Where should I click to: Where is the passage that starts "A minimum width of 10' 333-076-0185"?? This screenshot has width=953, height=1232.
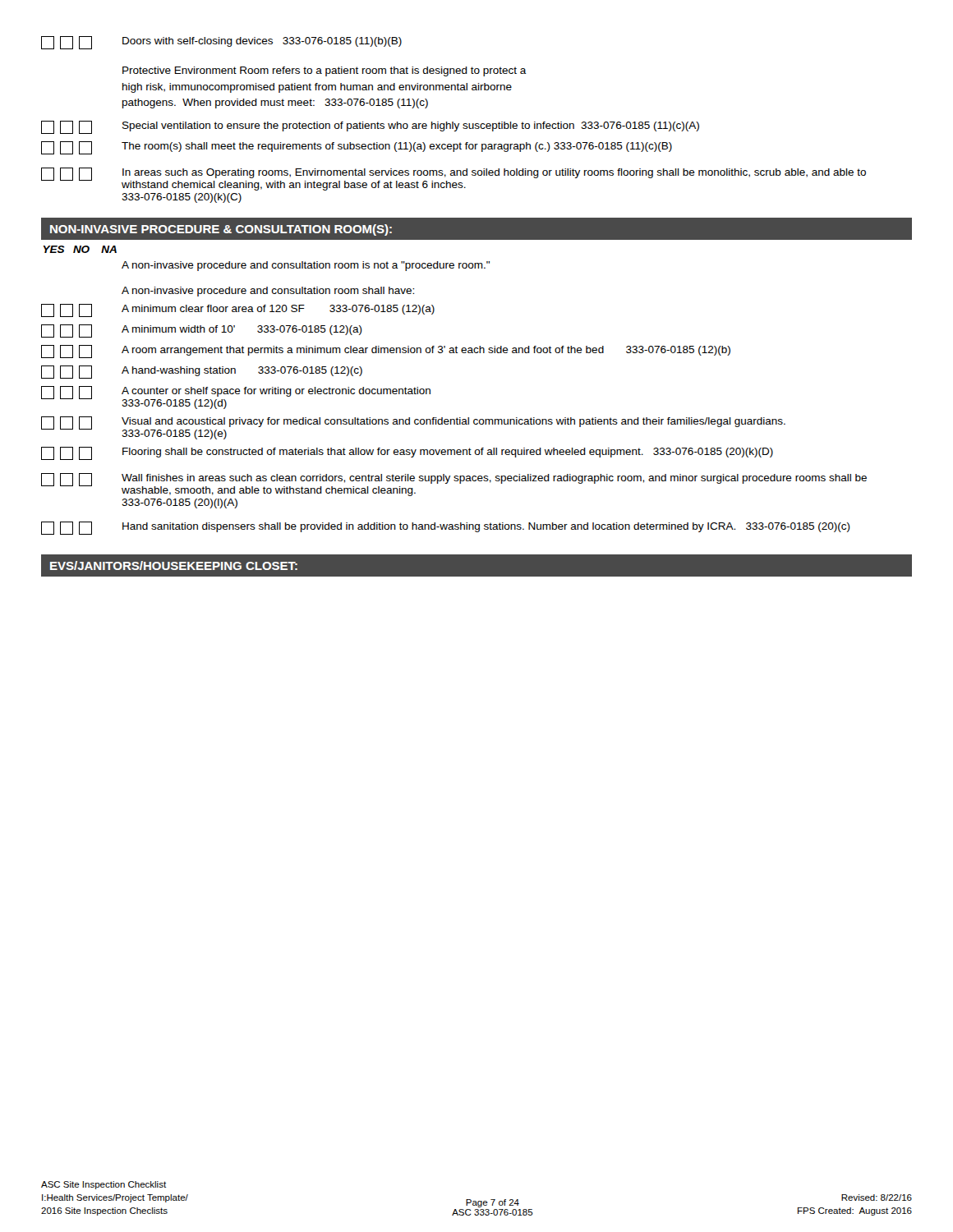[x=202, y=331]
